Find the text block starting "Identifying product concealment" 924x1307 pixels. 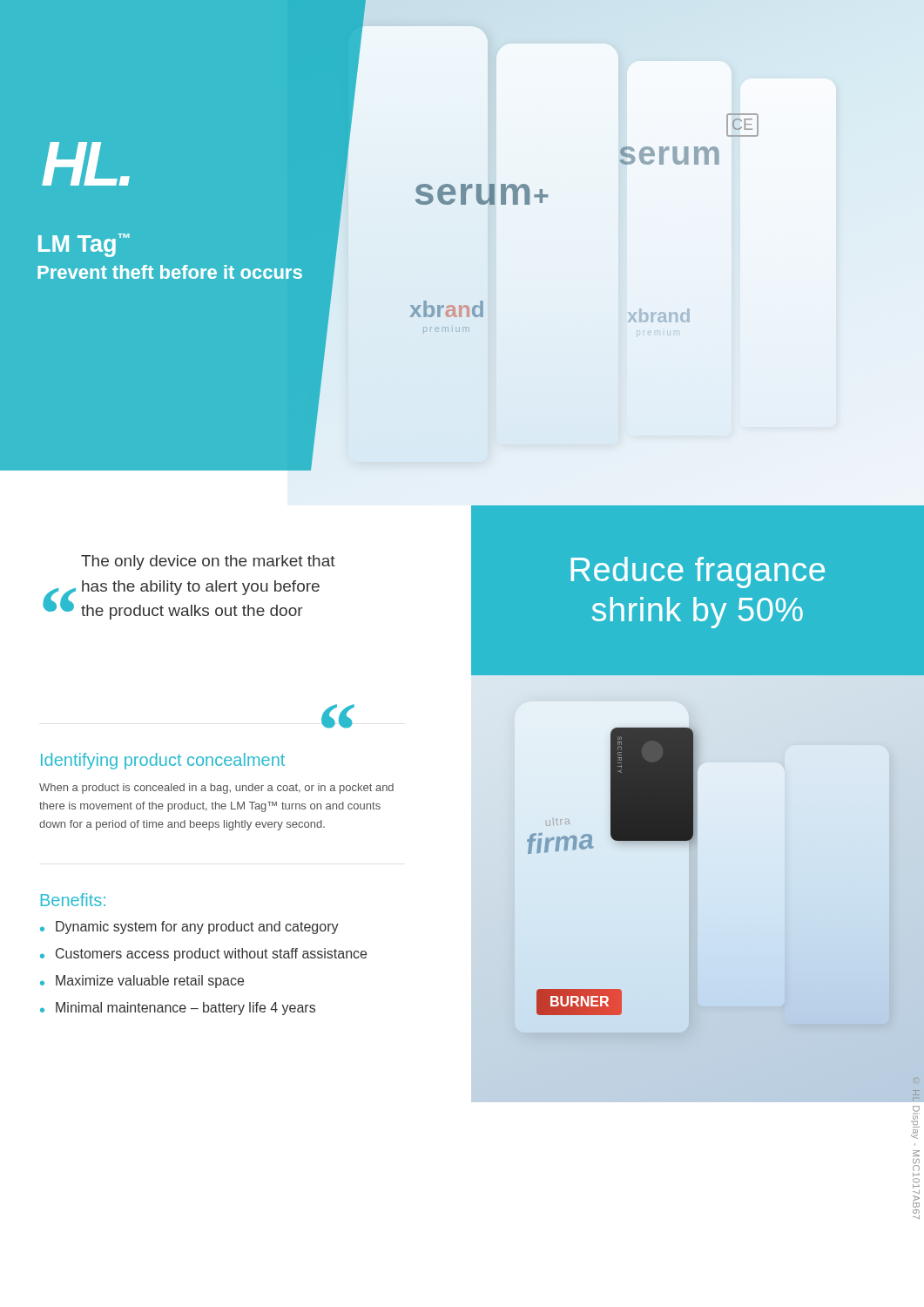coord(222,760)
